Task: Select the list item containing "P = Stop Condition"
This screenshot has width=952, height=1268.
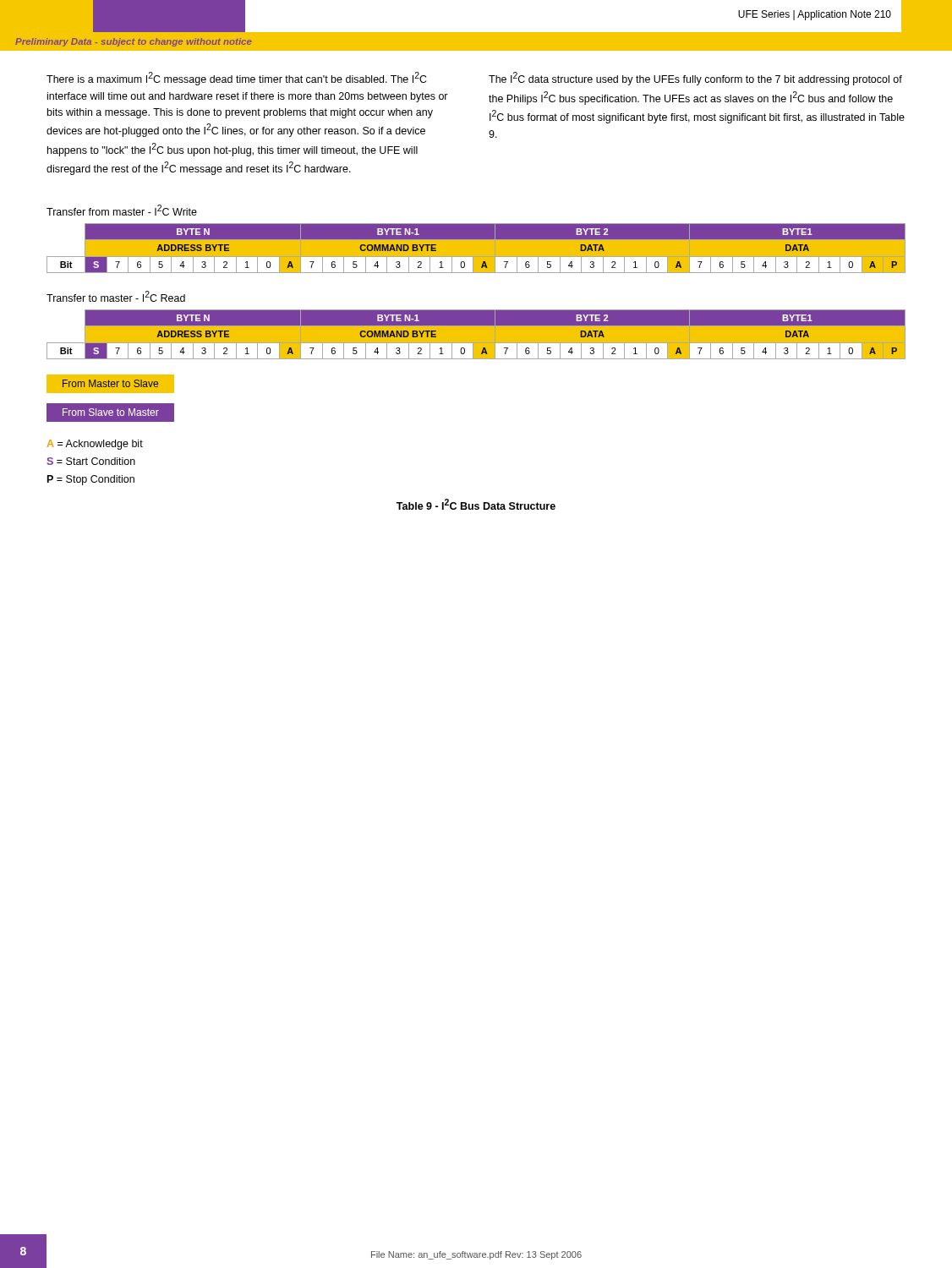Action: click(91, 480)
